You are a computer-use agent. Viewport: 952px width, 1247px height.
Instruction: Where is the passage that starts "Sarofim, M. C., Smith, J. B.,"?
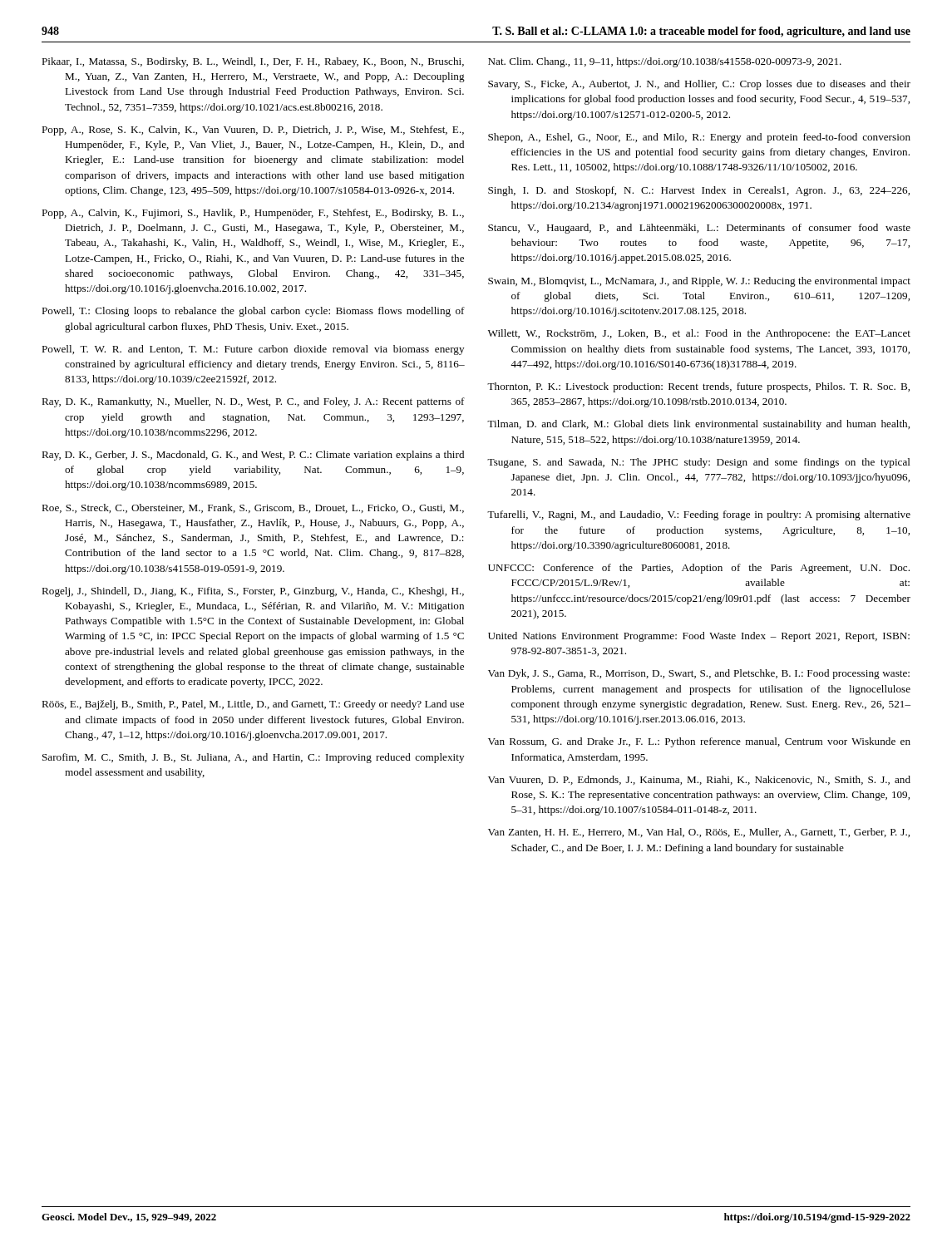(x=253, y=764)
